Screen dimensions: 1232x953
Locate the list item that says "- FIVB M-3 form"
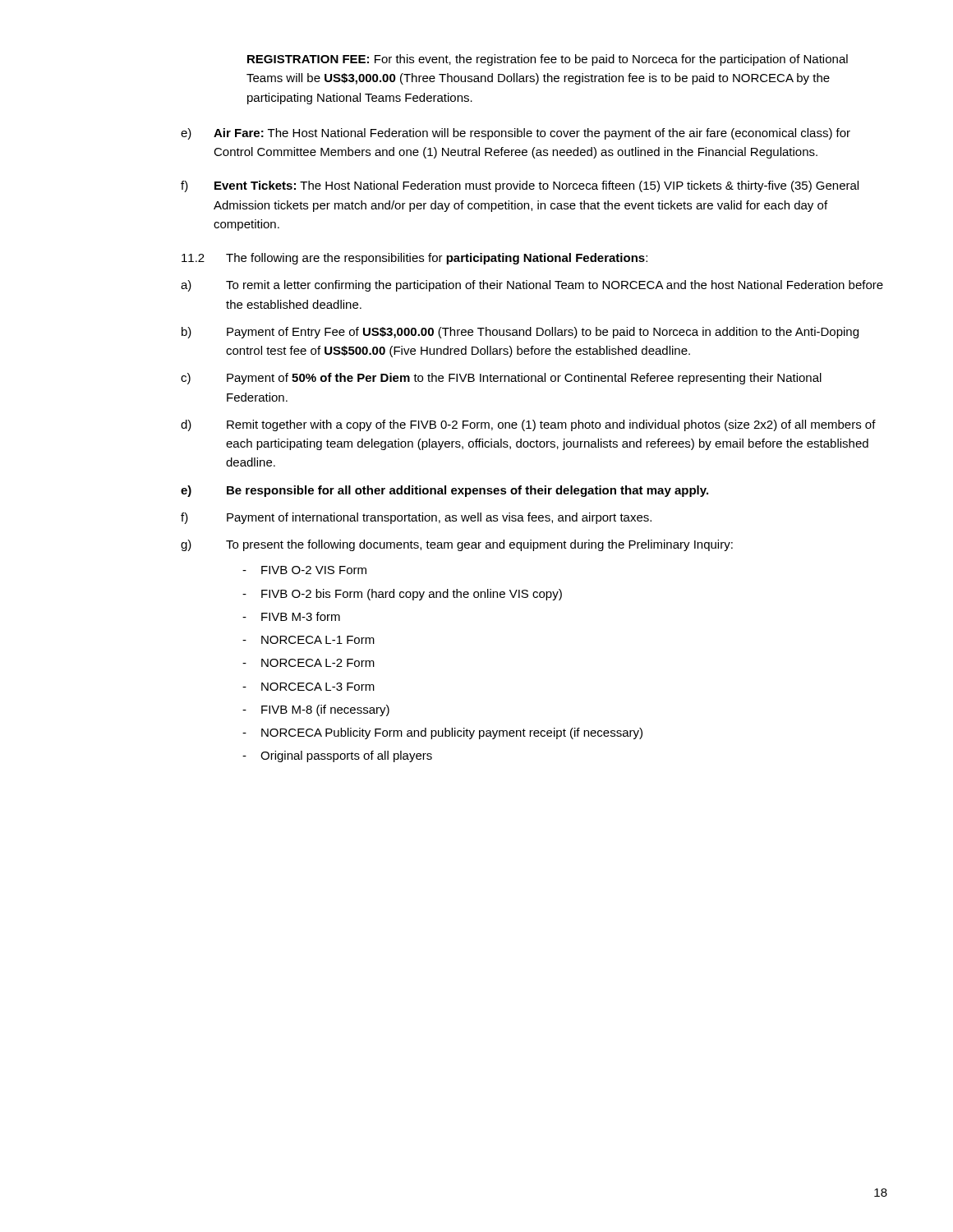click(x=291, y=616)
